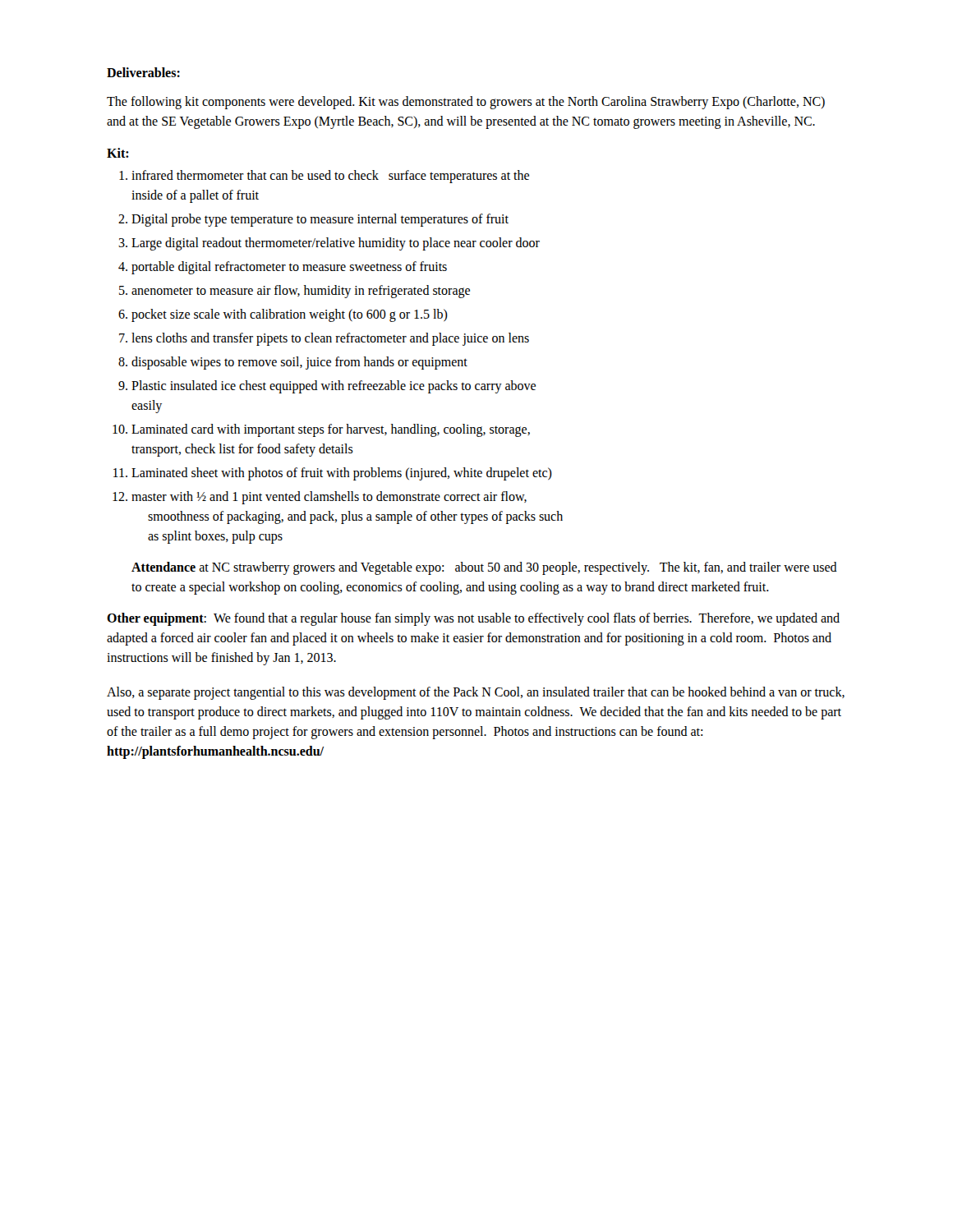Locate the list item with the text "portable digital refractometer to measure sweetness of fruits"
The image size is (953, 1232).
pos(289,268)
